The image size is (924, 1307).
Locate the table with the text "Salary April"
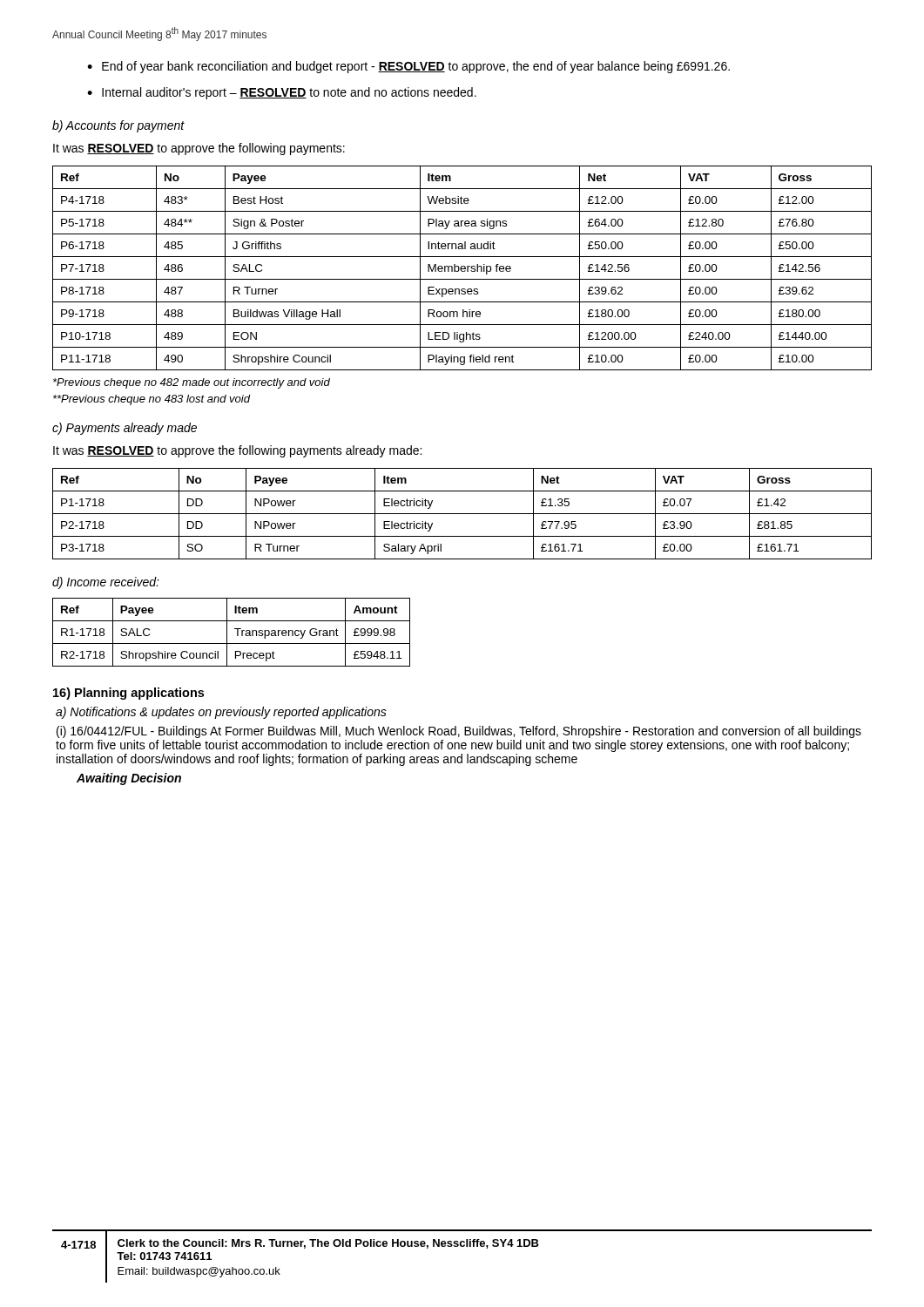pyautogui.click(x=462, y=514)
